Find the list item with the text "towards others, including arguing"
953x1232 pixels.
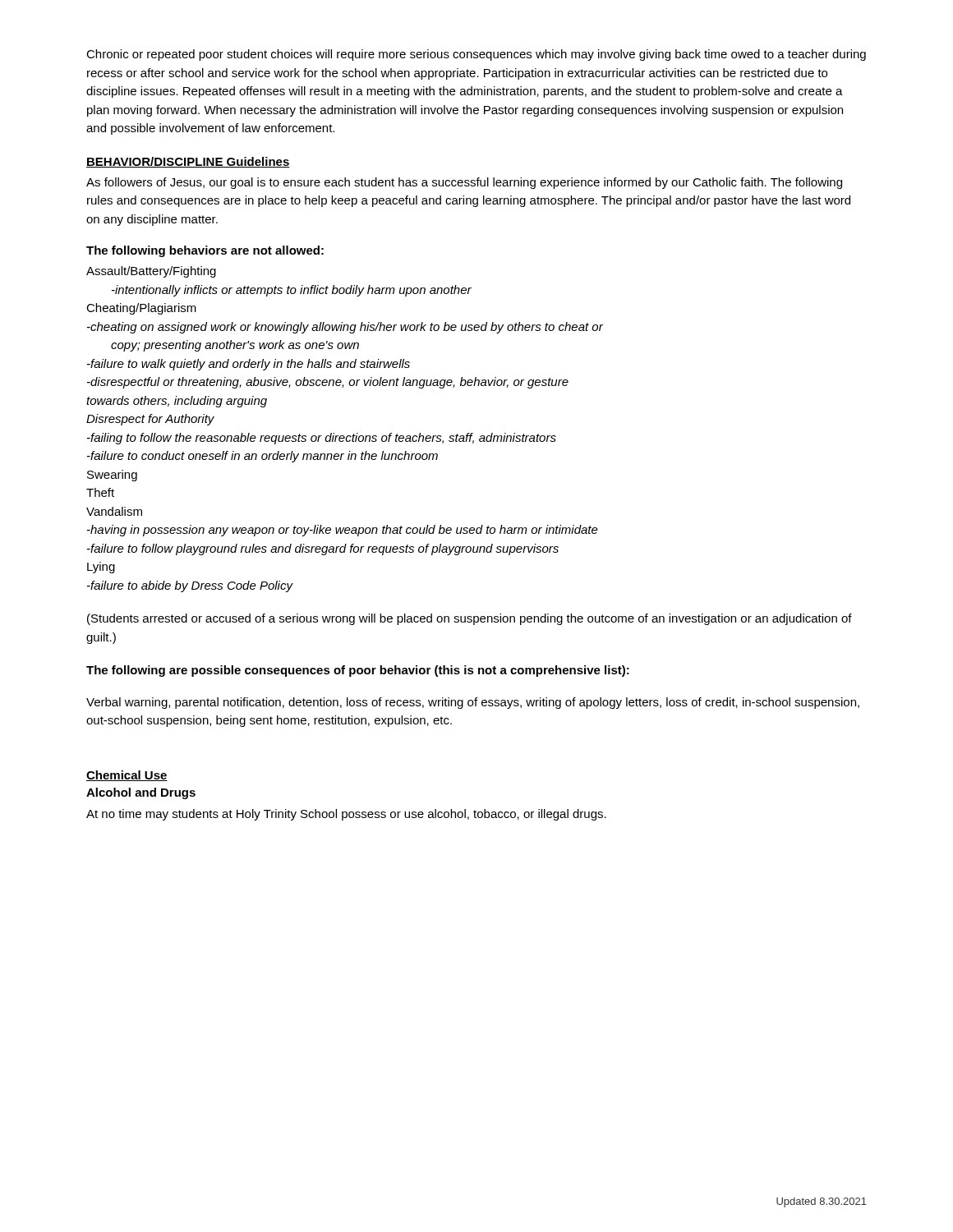click(x=177, y=400)
